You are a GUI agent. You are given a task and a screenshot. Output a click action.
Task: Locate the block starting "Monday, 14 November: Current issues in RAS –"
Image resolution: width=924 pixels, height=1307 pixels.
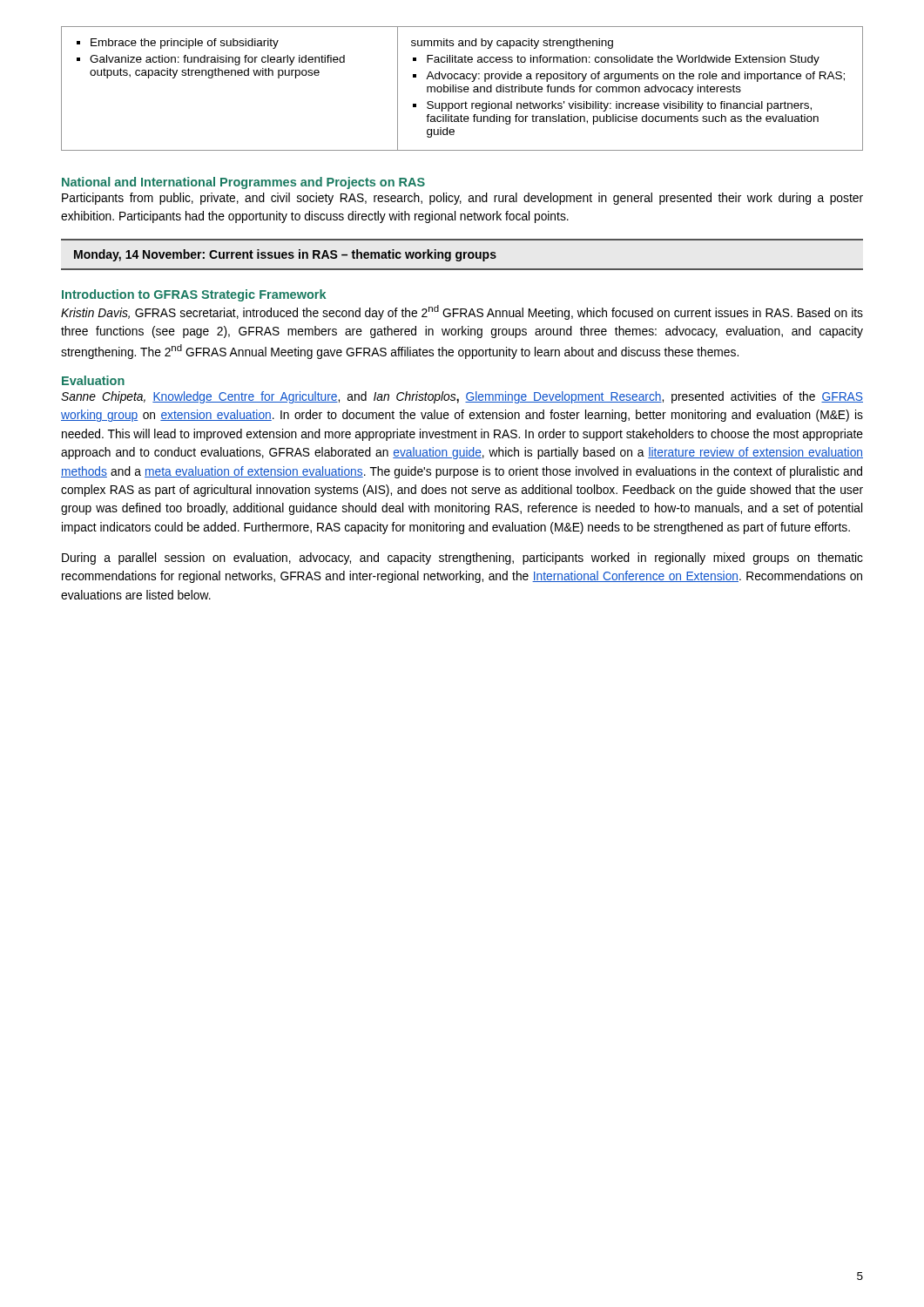coord(285,254)
